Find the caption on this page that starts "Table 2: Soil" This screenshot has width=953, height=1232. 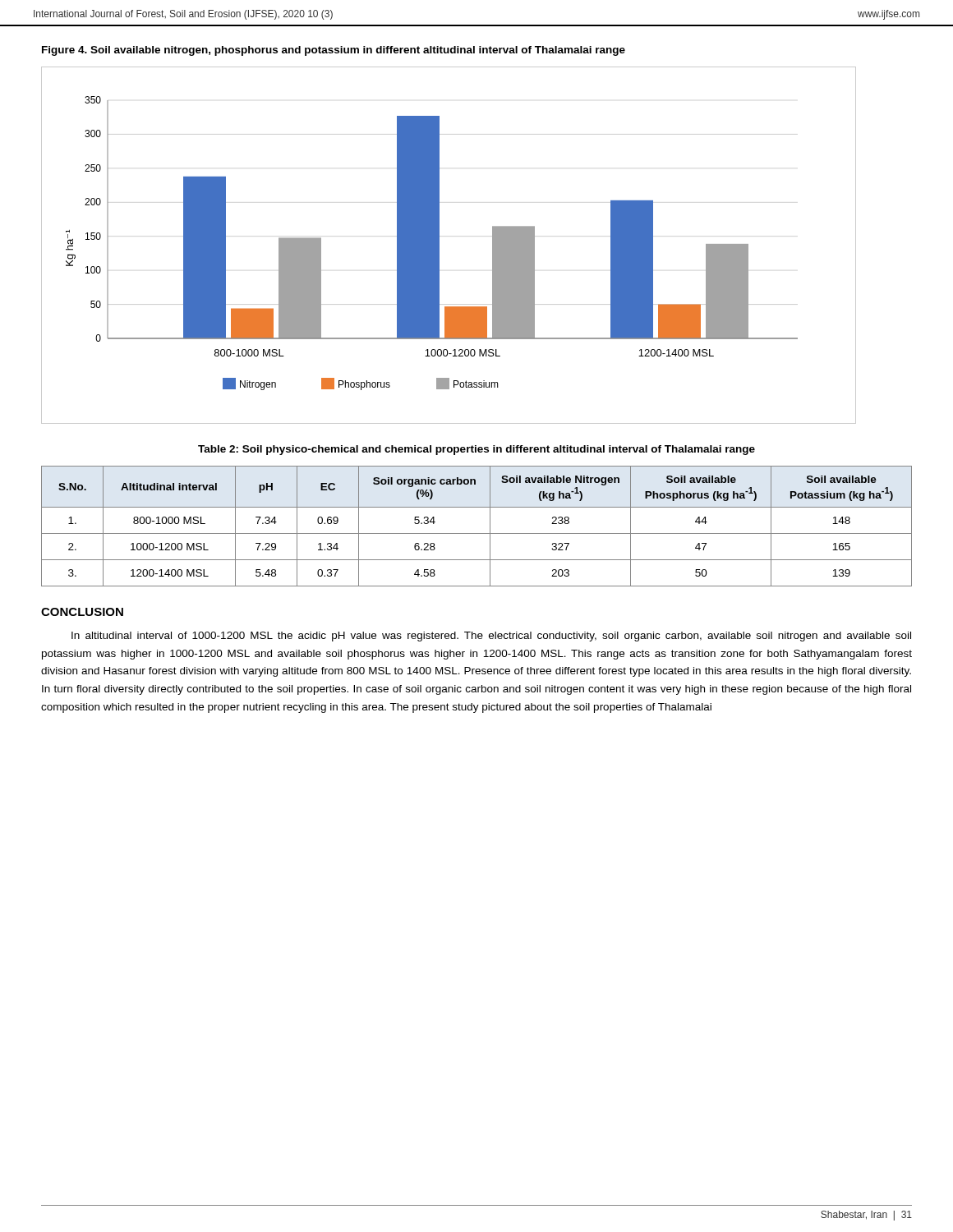(x=476, y=449)
